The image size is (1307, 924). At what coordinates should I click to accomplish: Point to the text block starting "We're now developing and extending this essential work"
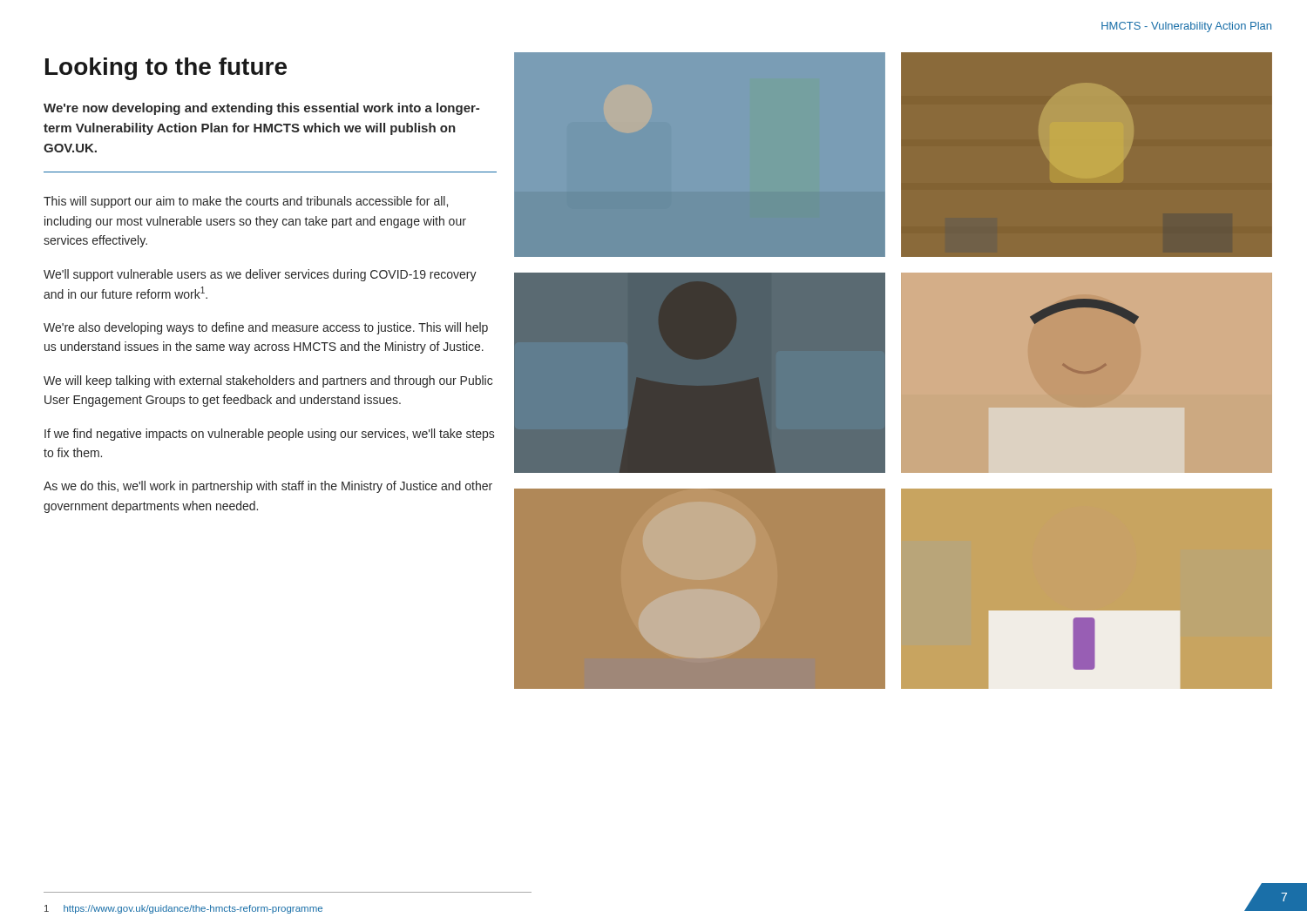point(262,127)
